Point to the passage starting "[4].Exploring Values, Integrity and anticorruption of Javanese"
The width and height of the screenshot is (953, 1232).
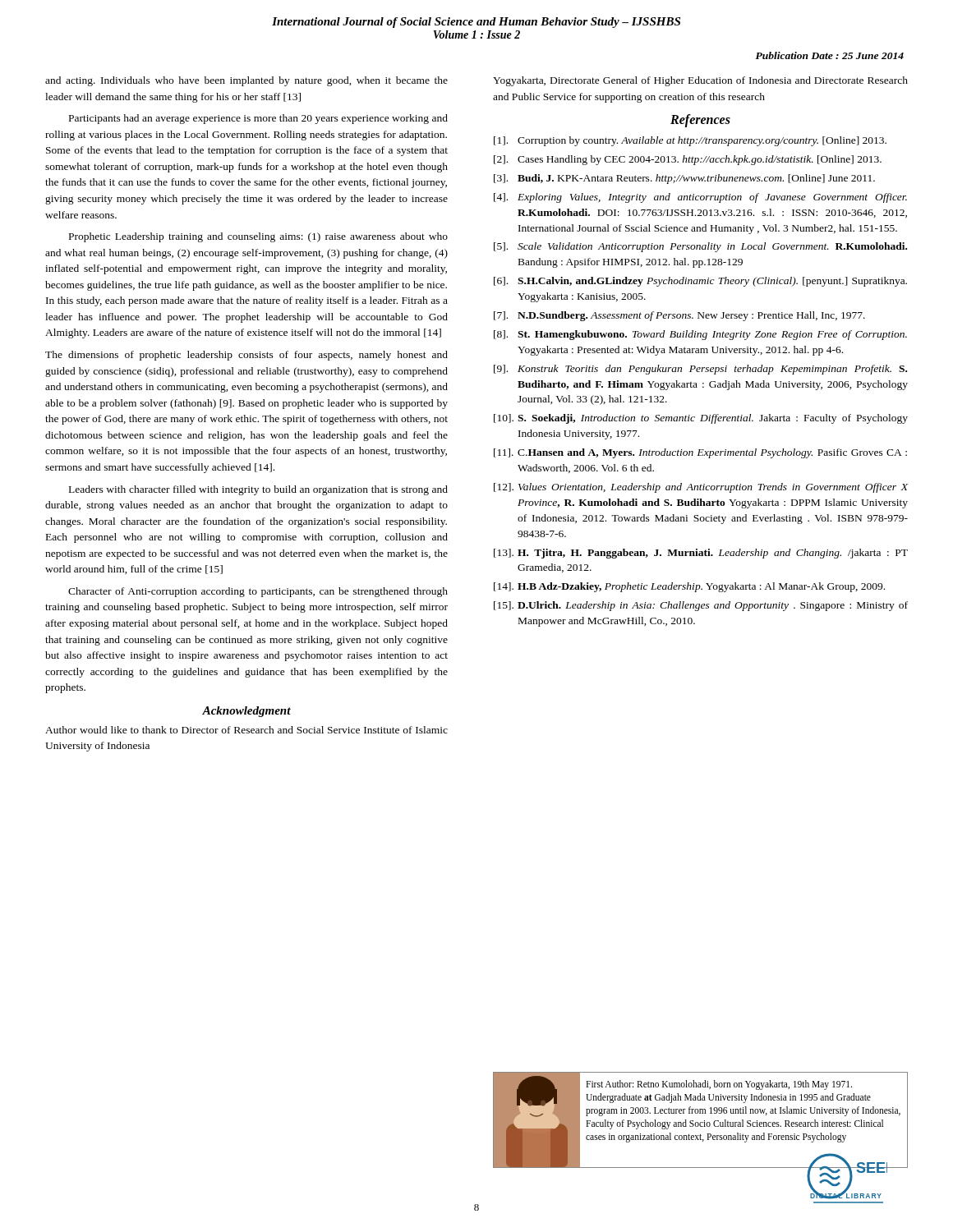(700, 213)
